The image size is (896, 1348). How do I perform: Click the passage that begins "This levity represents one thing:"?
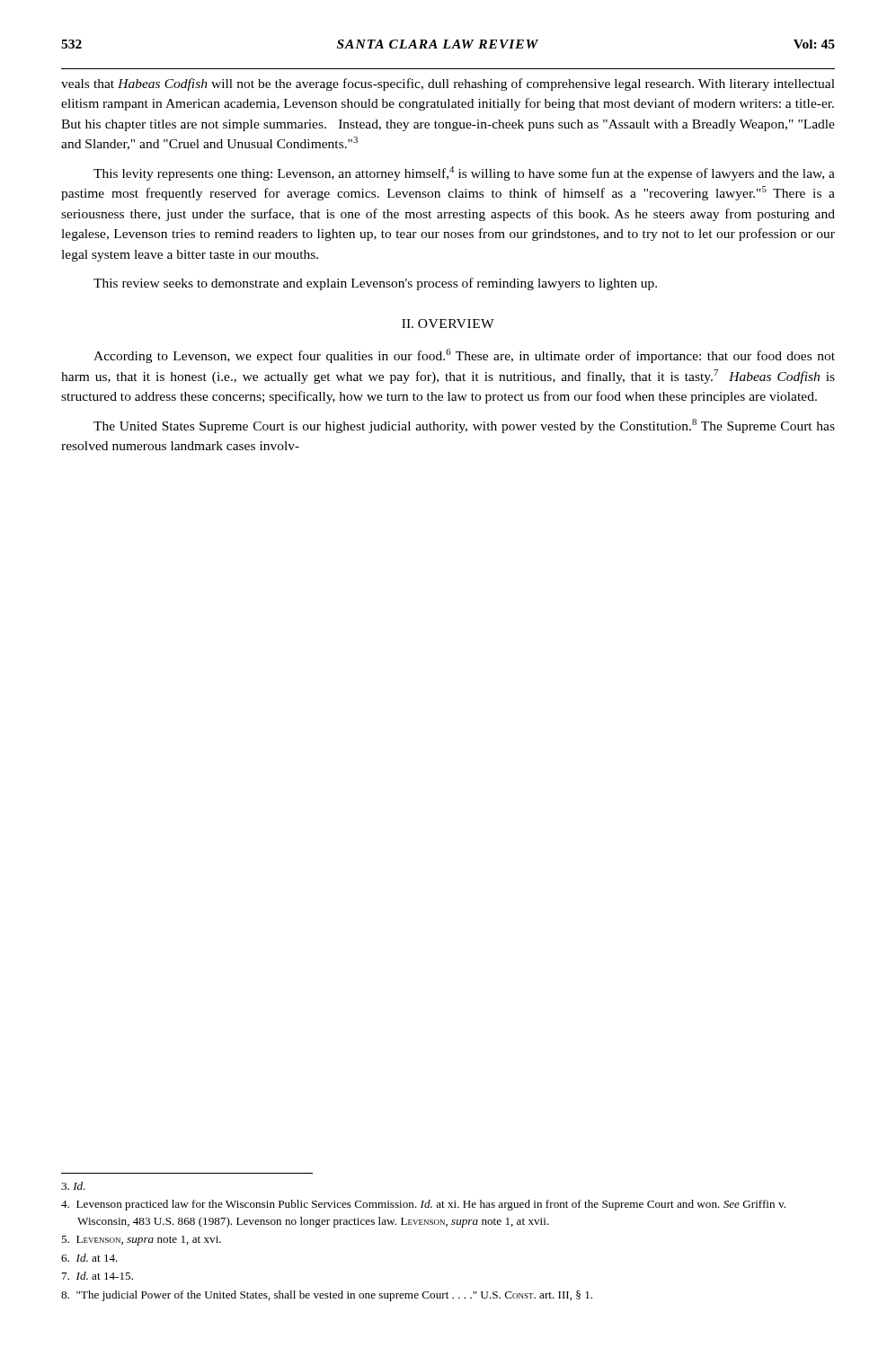tap(448, 212)
